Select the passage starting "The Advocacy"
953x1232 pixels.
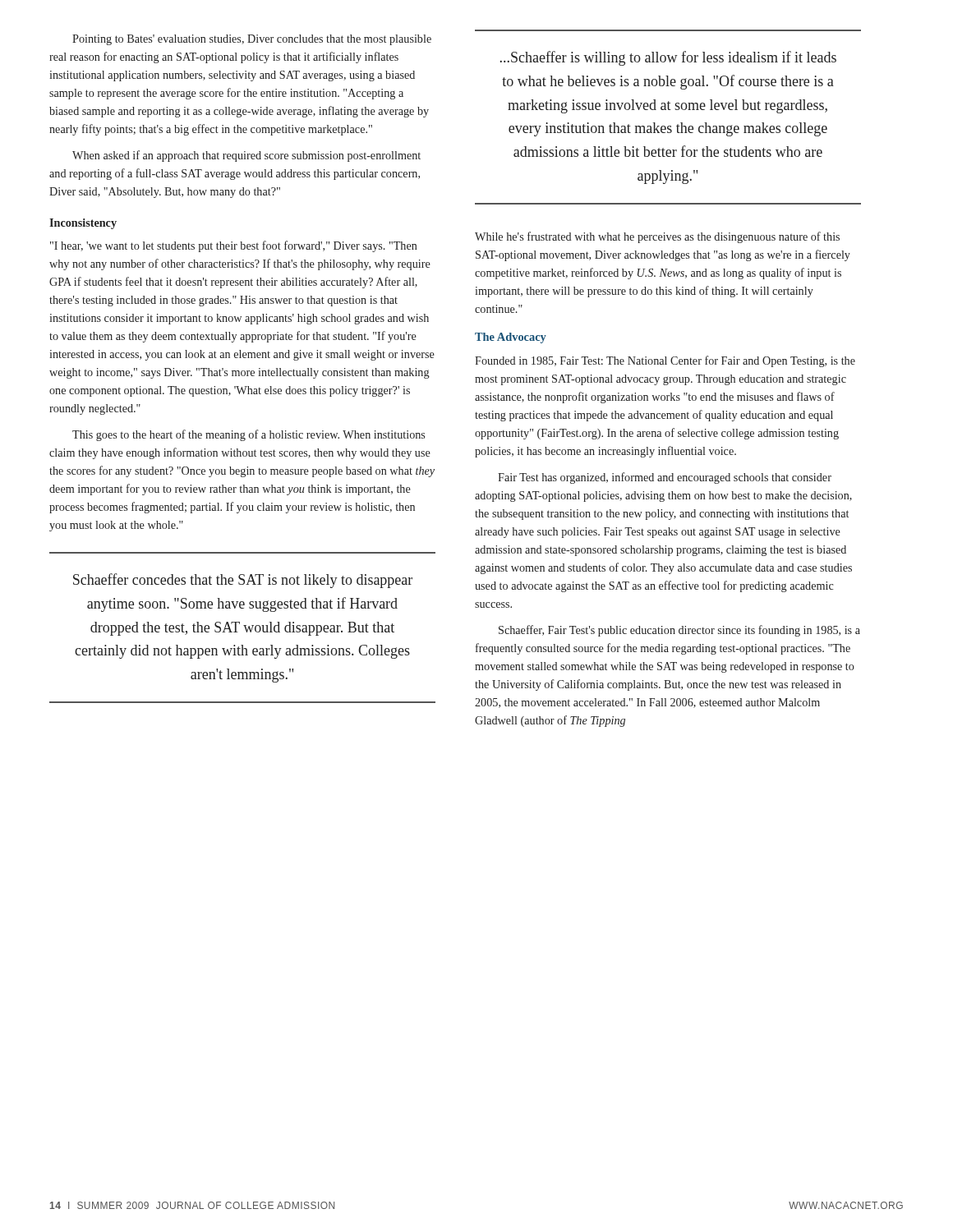click(x=511, y=337)
